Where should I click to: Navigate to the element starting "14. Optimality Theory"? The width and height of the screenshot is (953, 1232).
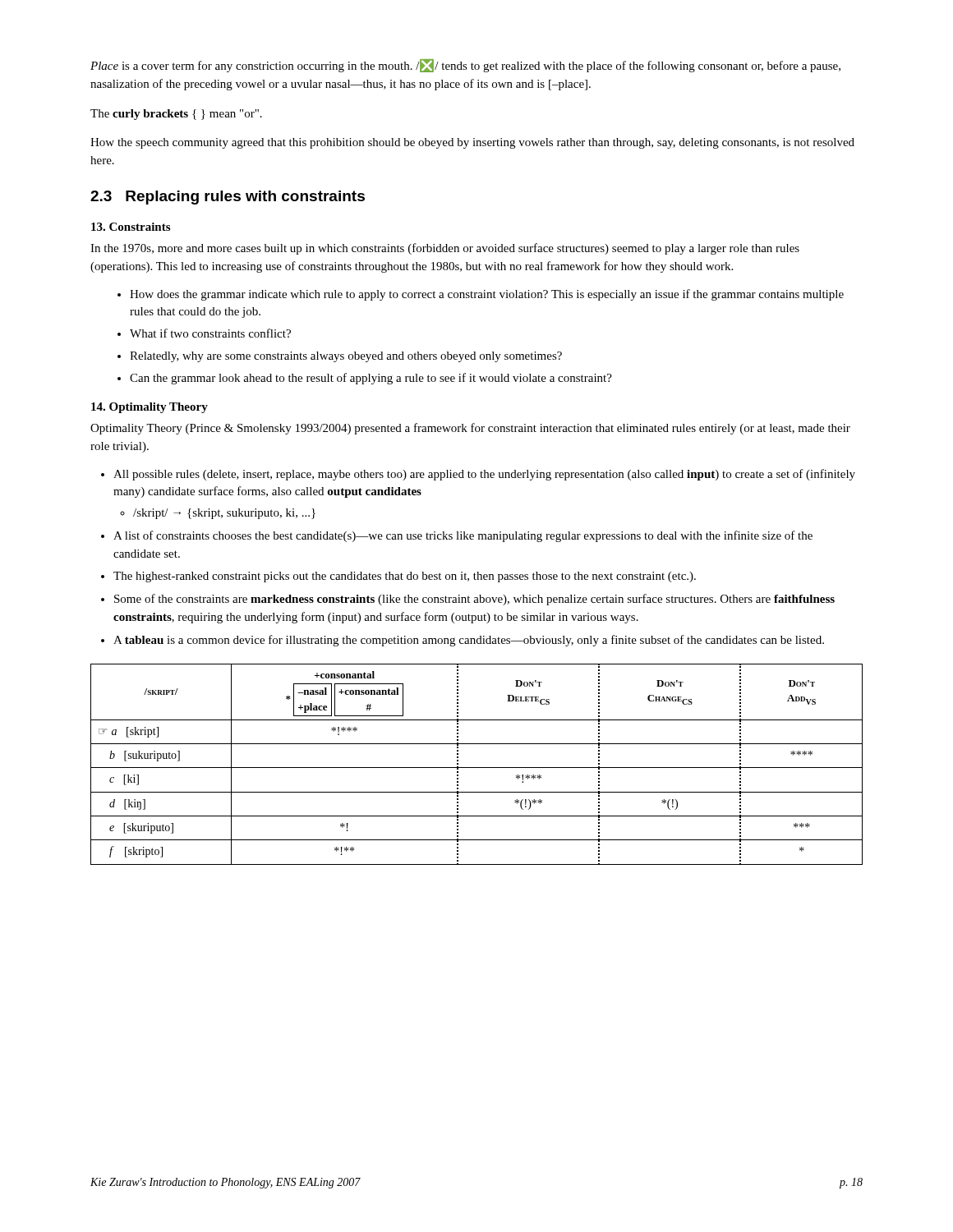[x=150, y=408]
